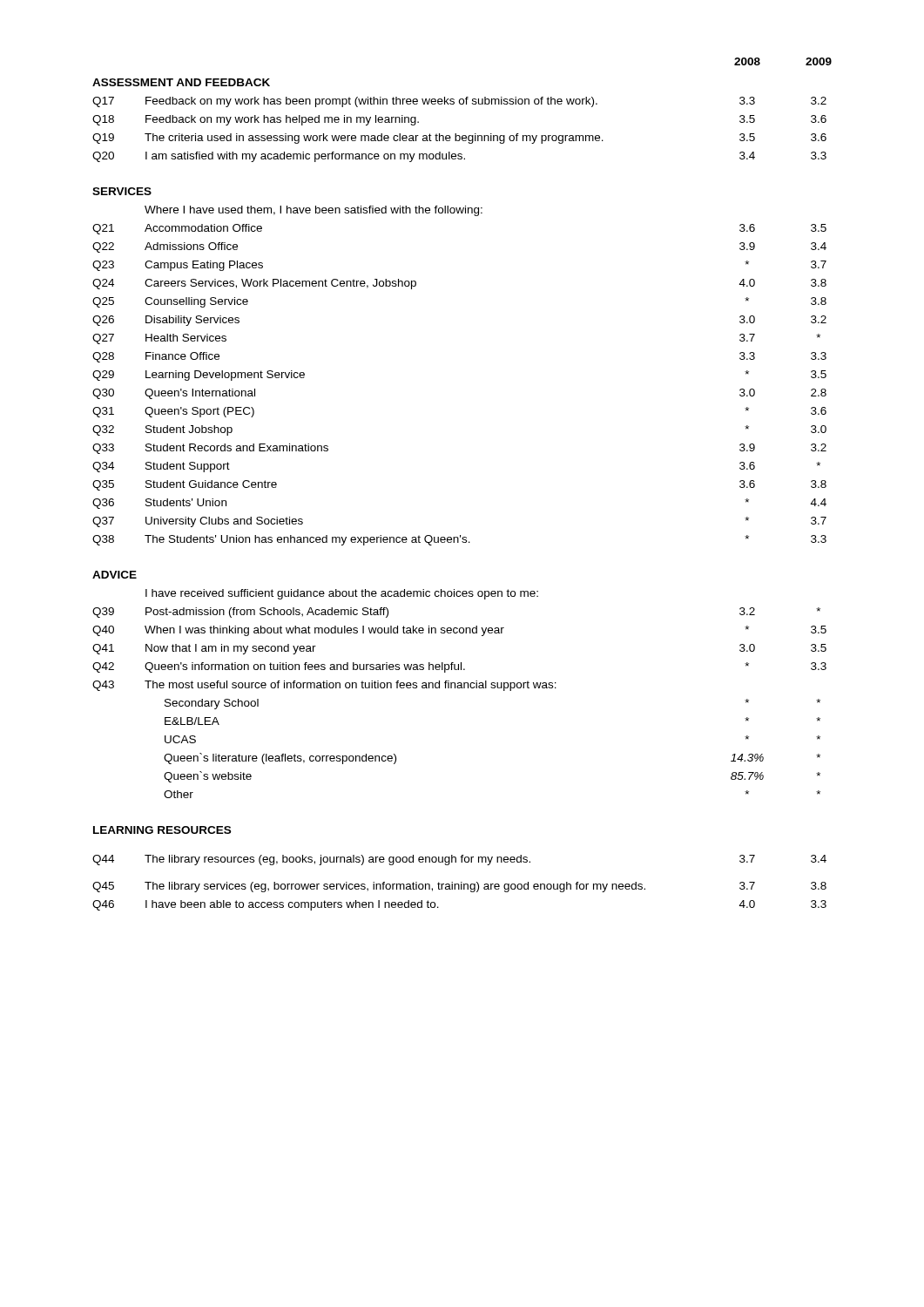924x1307 pixels.
Task: Find the table that mentions "Q20 I am satisfied"
Action: coord(471,156)
